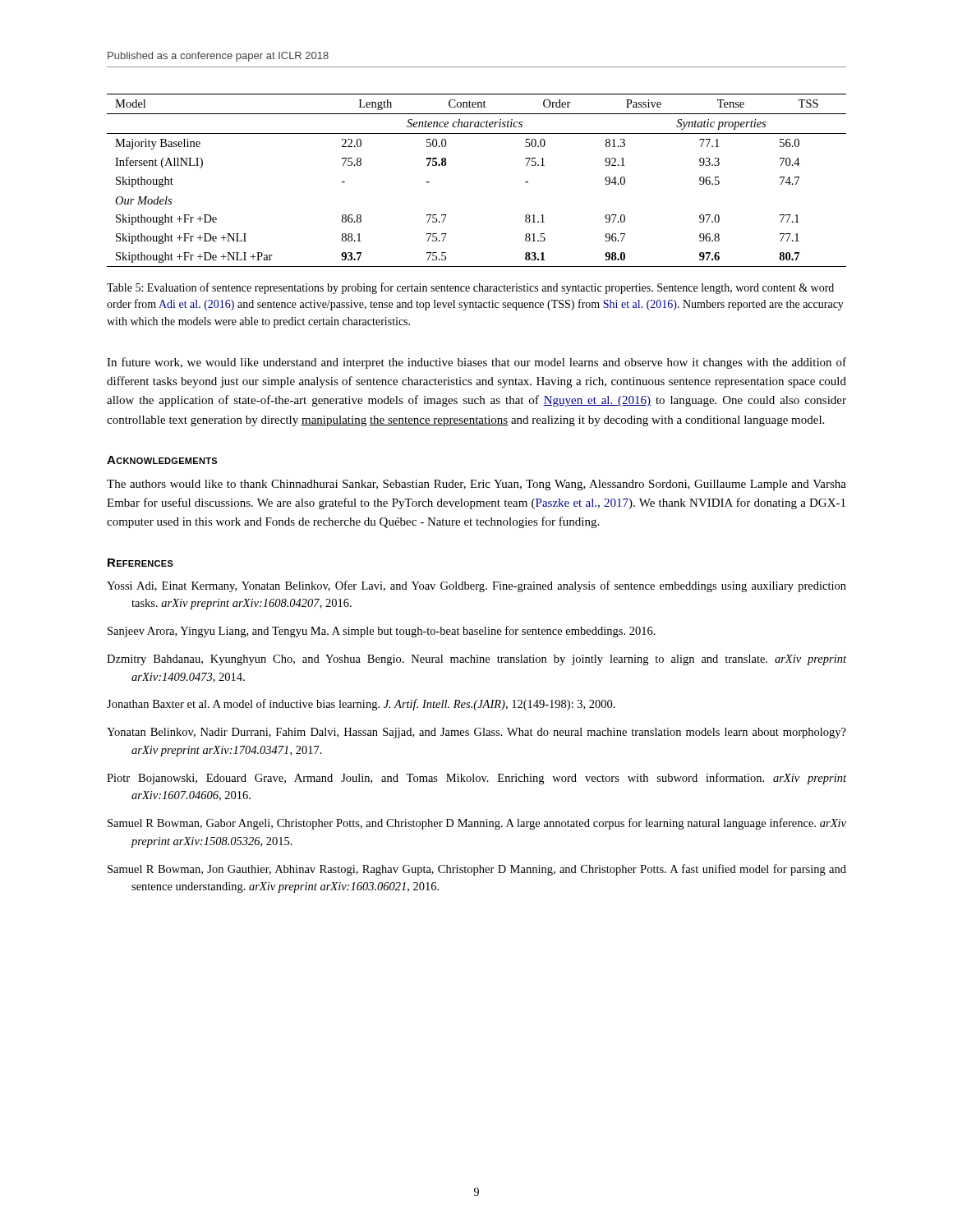The width and height of the screenshot is (953, 1232).
Task: Find the caption with the text "Table 5: Evaluation"
Action: click(475, 305)
